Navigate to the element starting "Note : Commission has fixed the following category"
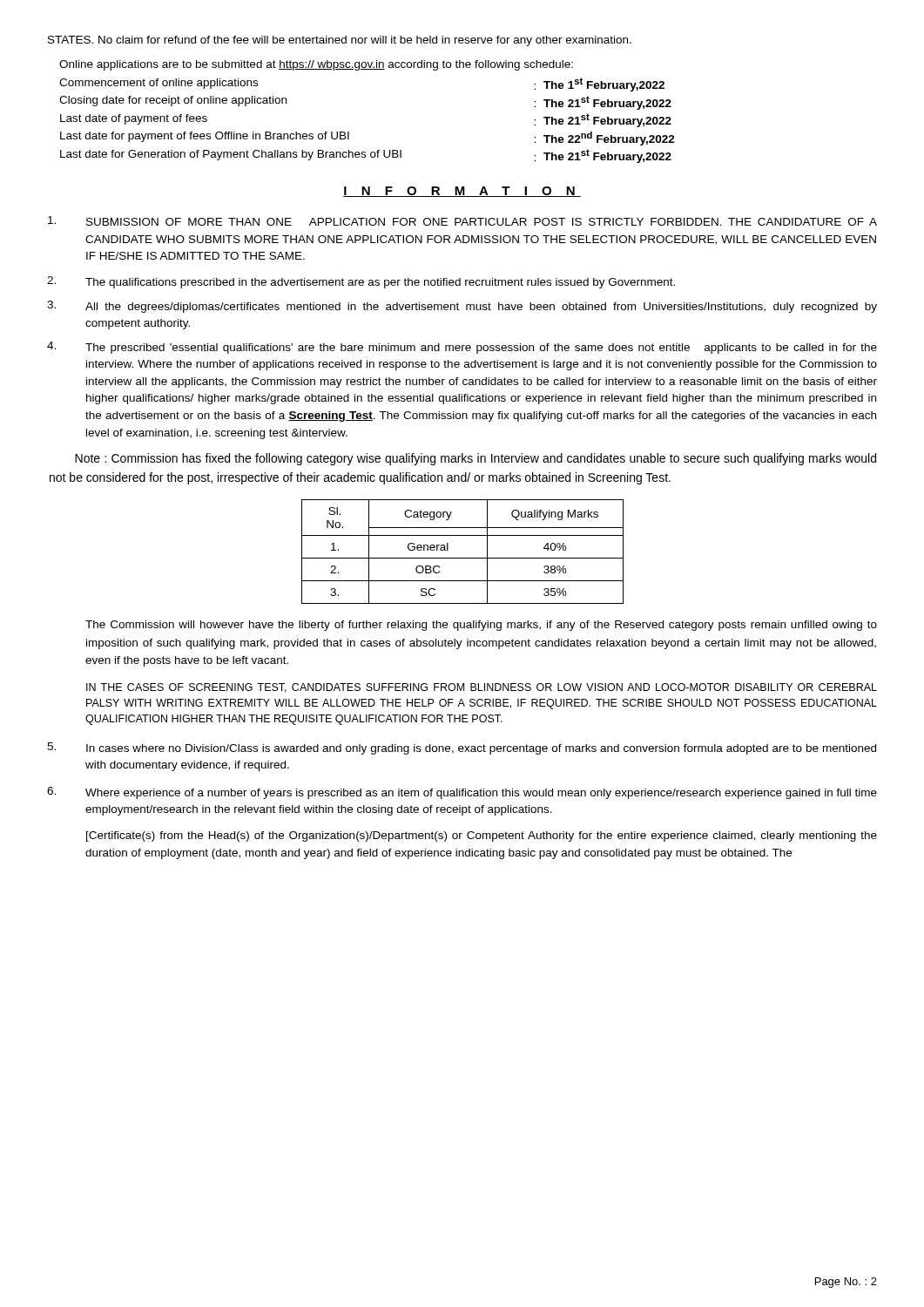This screenshot has height=1307, width=924. tap(463, 468)
